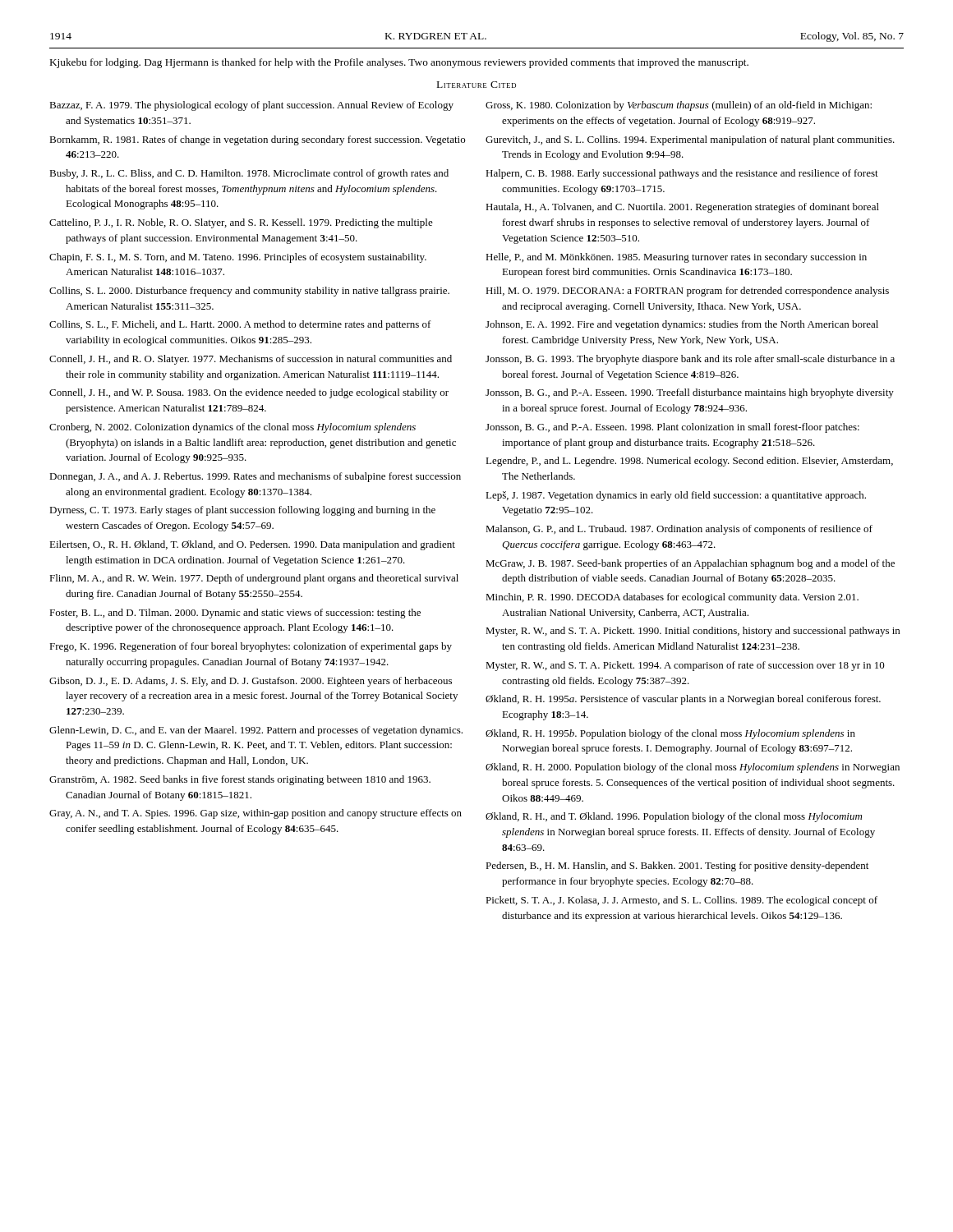This screenshot has width=953, height=1232.
Task: Find the list item that says "Gray, A. N., and T. A."
Action: (256, 821)
